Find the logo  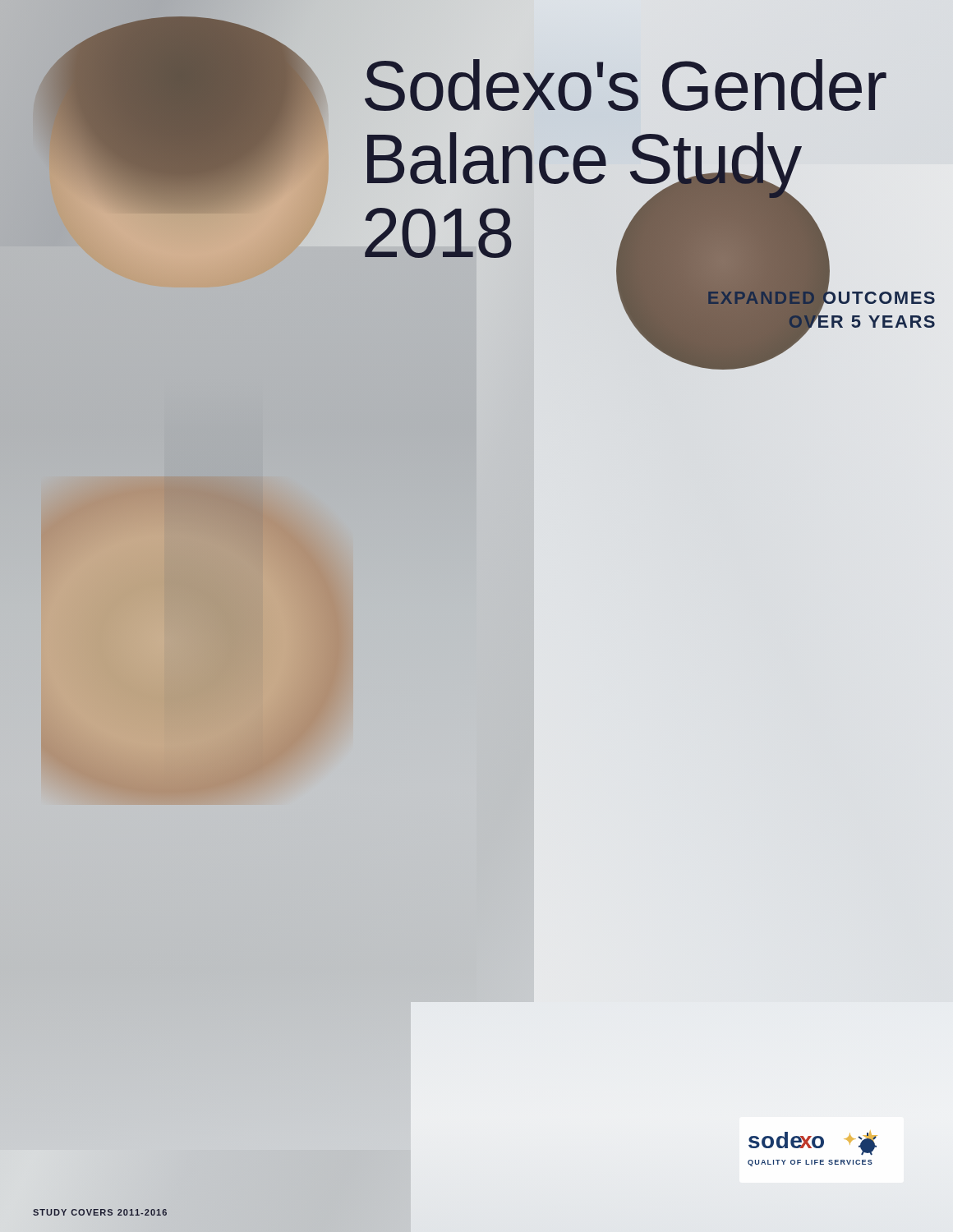coord(822,1150)
